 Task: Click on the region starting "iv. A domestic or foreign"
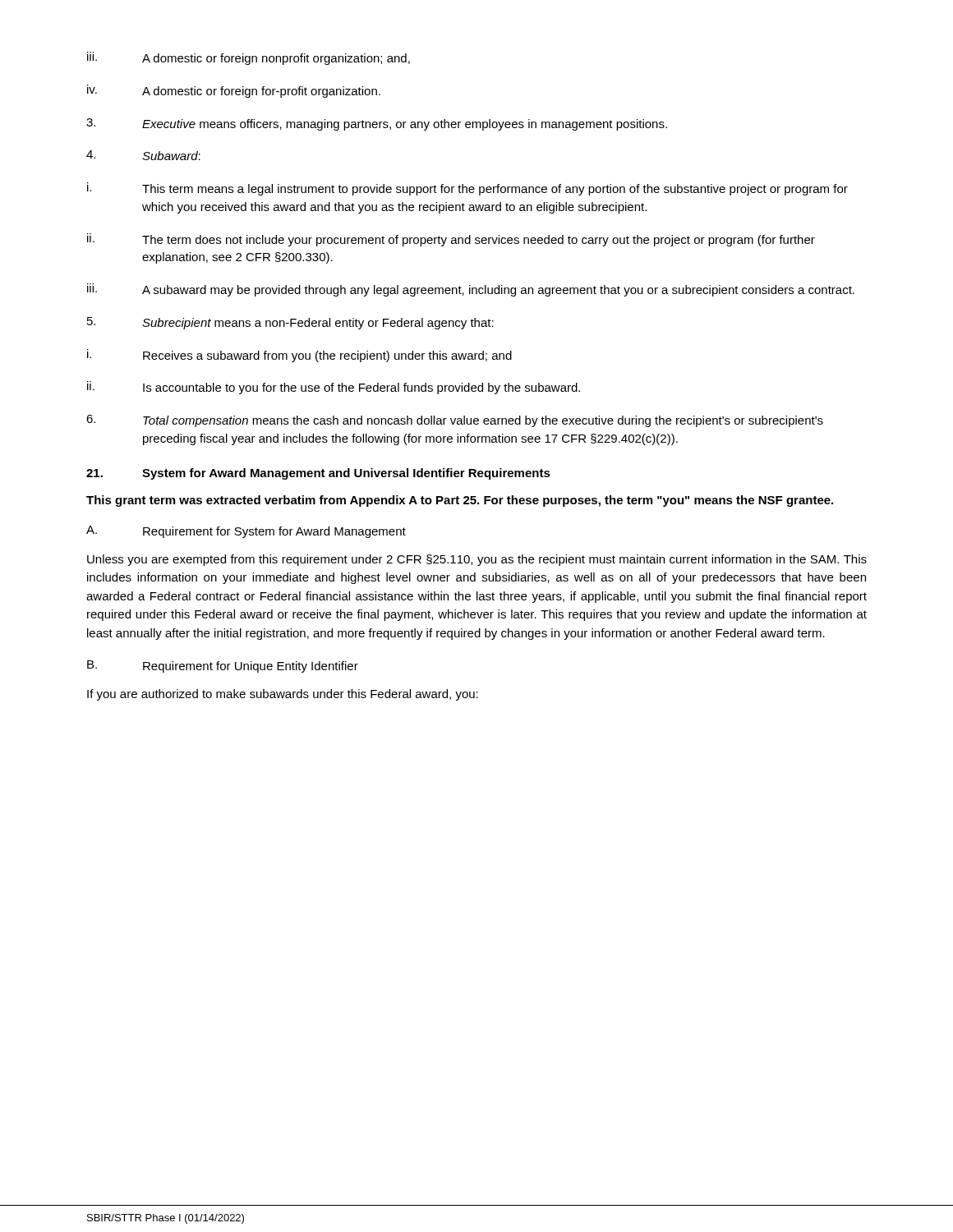[234, 91]
